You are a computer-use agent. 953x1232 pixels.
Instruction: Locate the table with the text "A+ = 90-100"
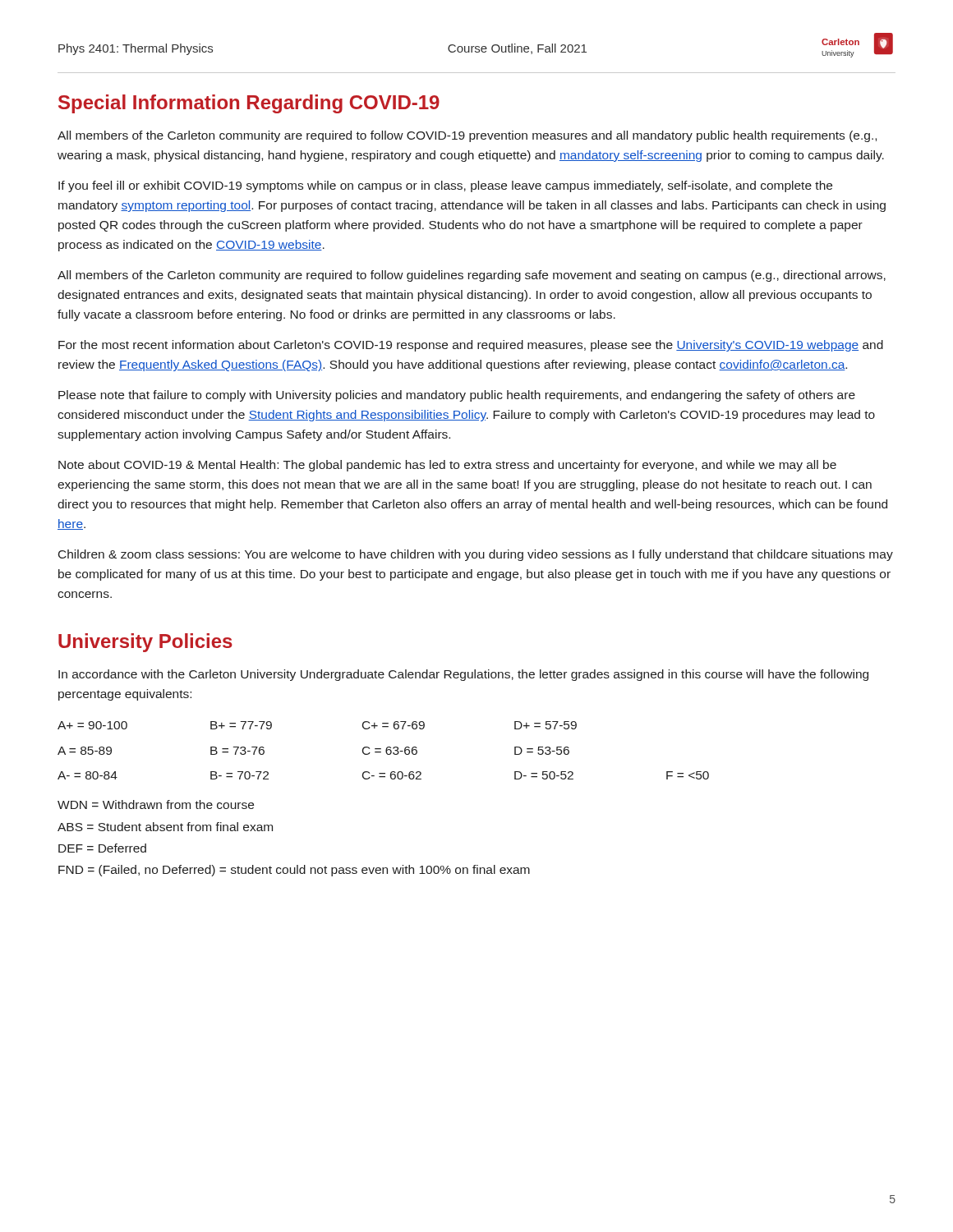coord(476,751)
